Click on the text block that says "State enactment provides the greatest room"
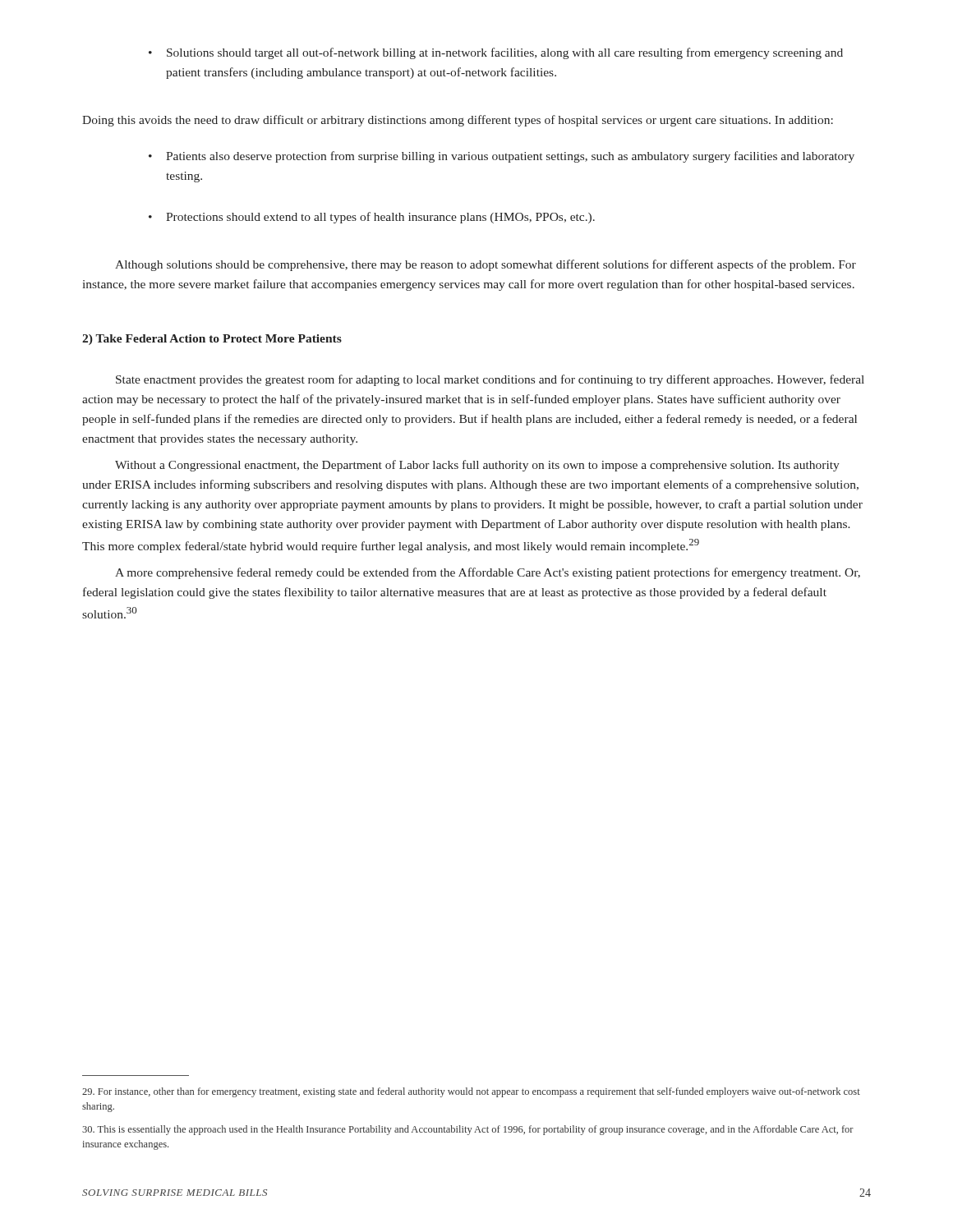 pyautogui.click(x=476, y=409)
